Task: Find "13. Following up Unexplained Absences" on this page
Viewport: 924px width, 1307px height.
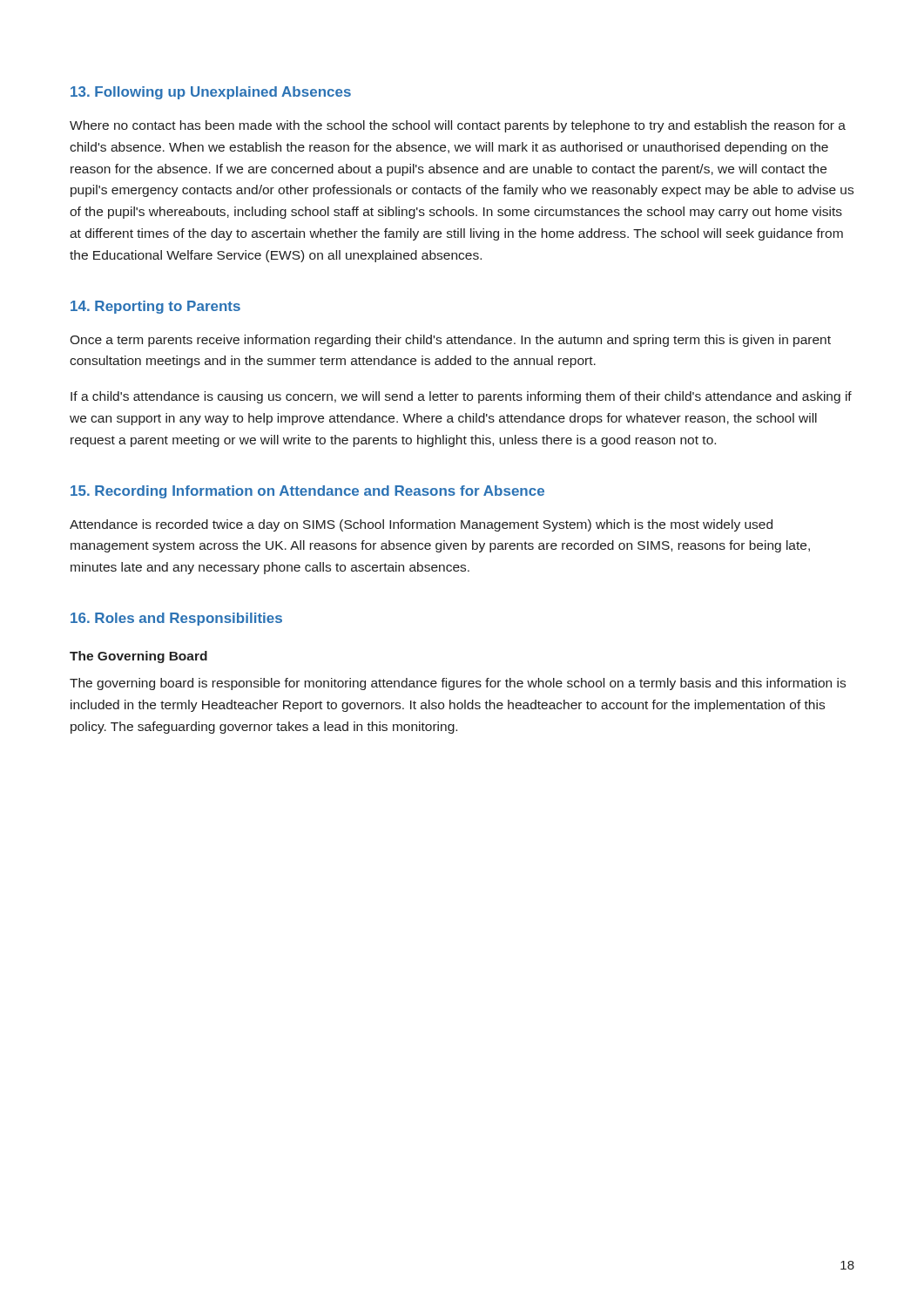Action: tap(210, 92)
